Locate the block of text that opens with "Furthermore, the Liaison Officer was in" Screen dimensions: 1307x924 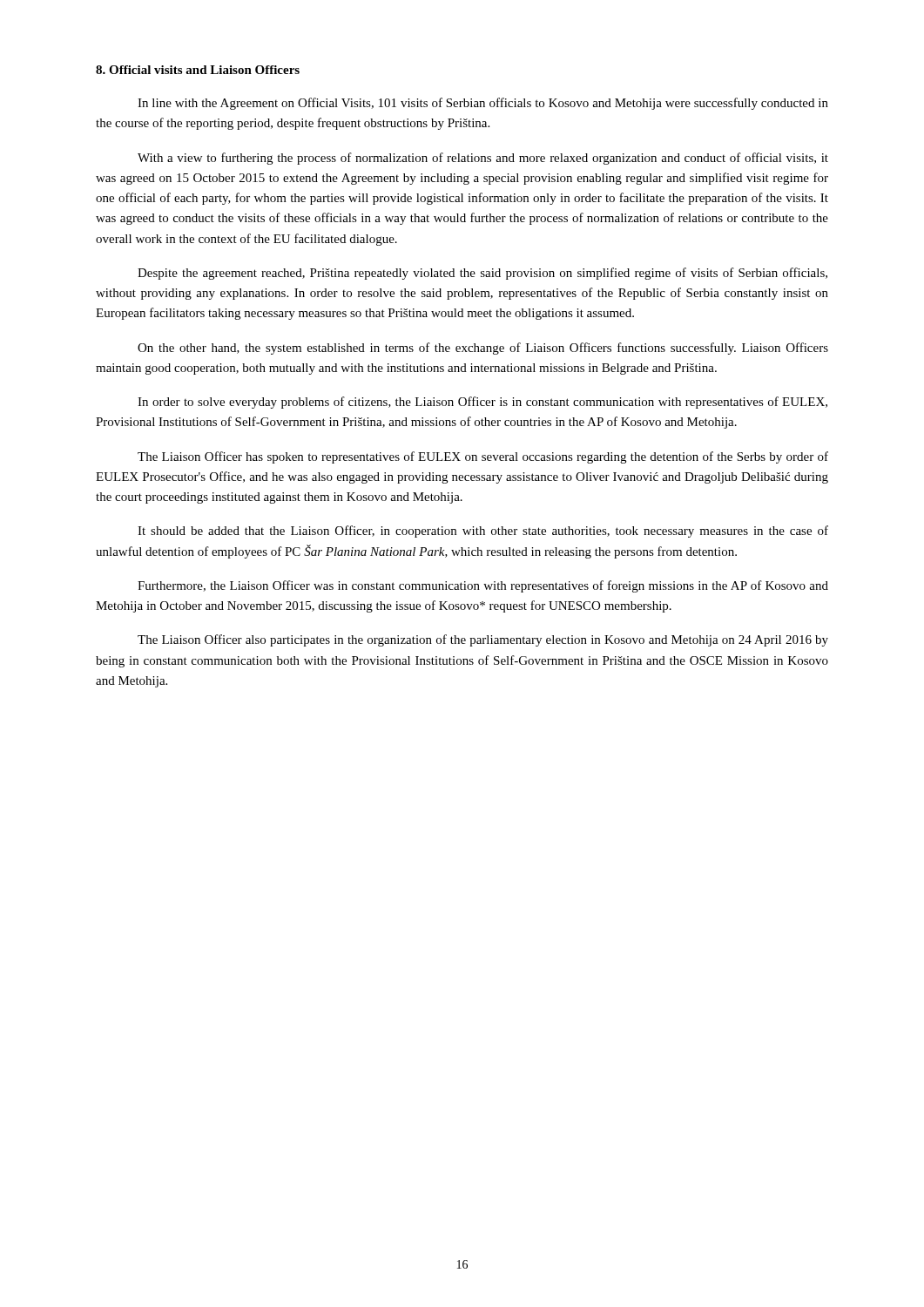click(x=462, y=595)
